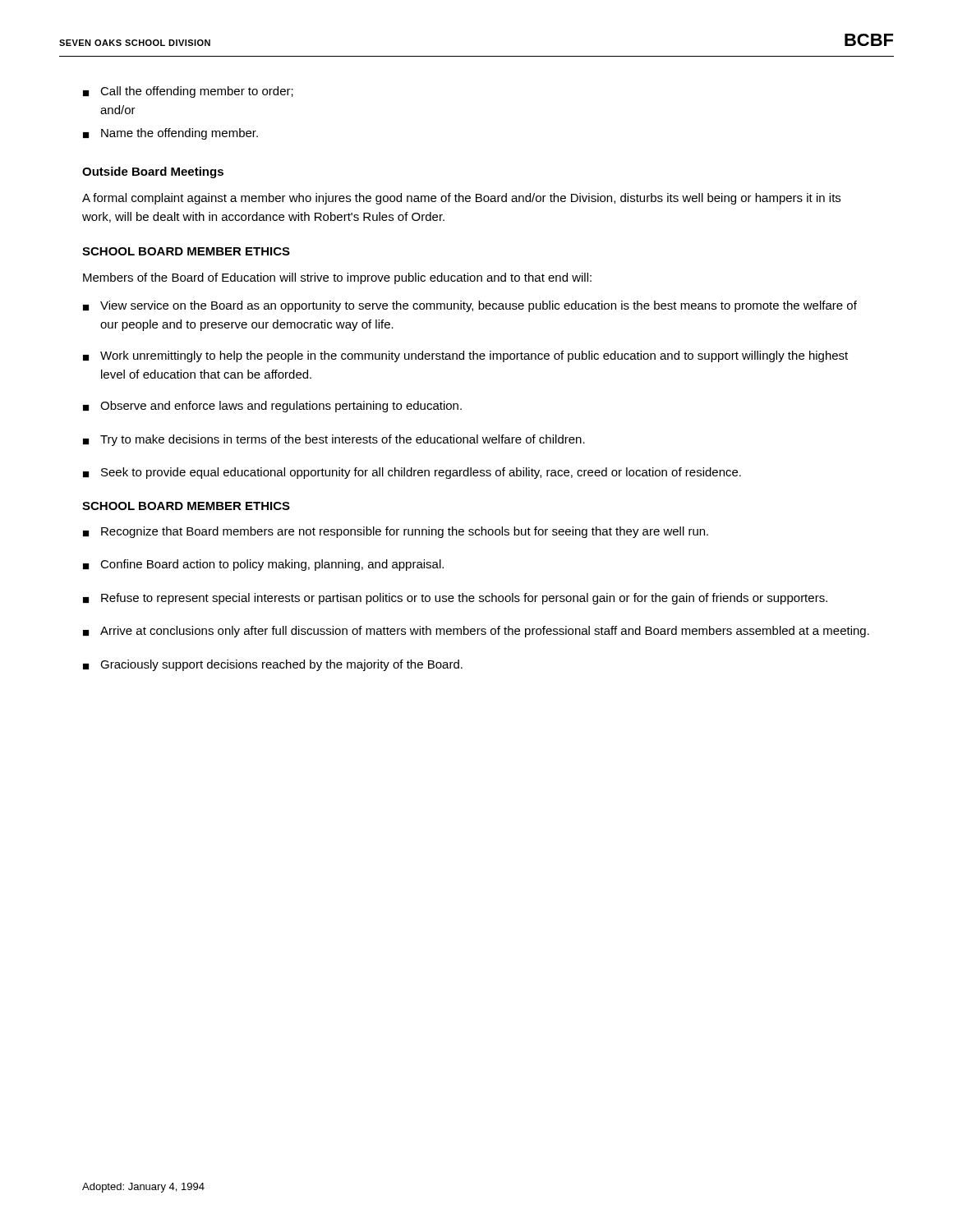Screen dimensions: 1232x953
Task: Where is the passage that starts "■ Recognize that Board members are"?
Action: (476, 532)
